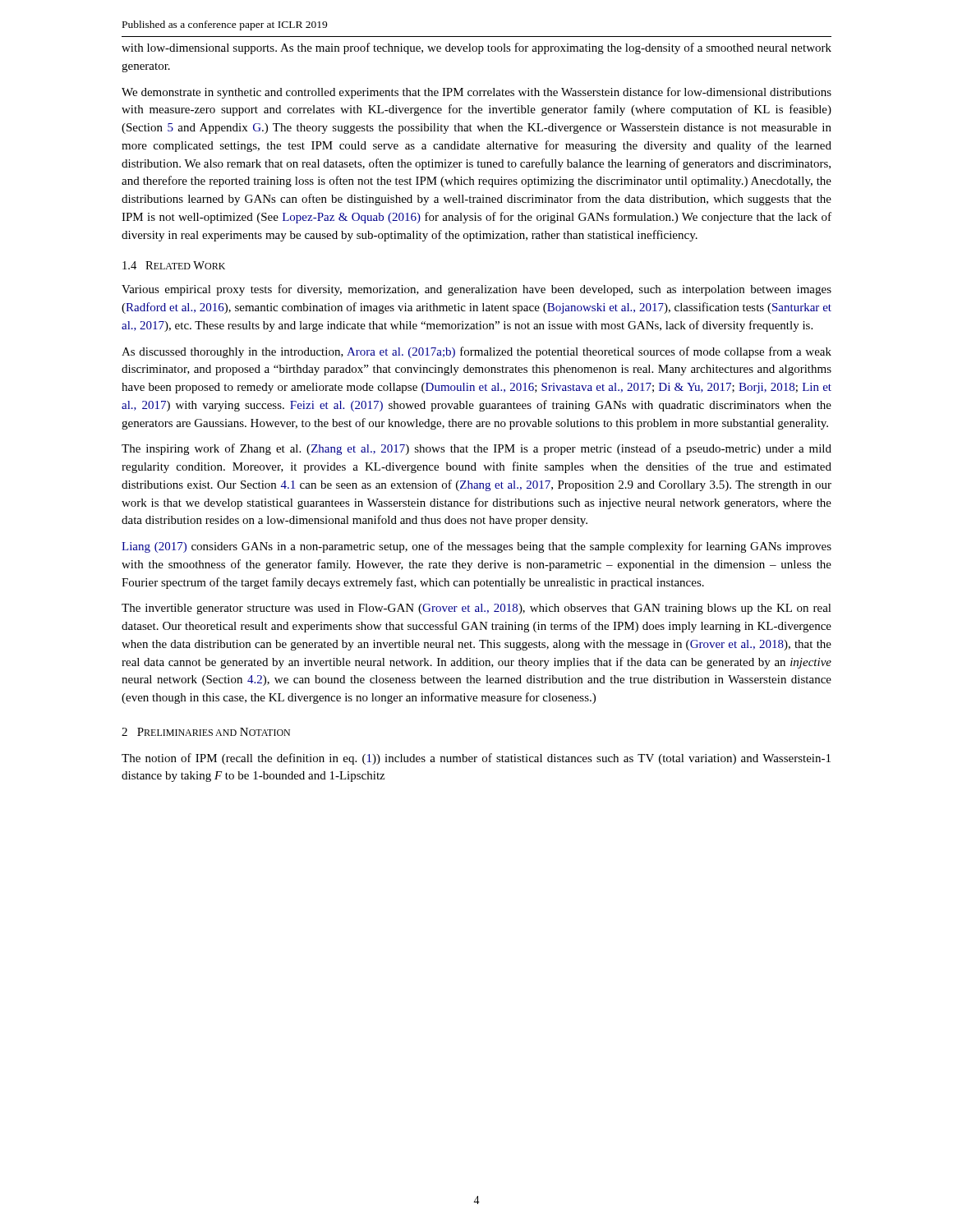Image resolution: width=953 pixels, height=1232 pixels.
Task: Locate the block of text that opens with "Liang (2017) considers GANs in a non-parametric setup,"
Action: coord(476,565)
